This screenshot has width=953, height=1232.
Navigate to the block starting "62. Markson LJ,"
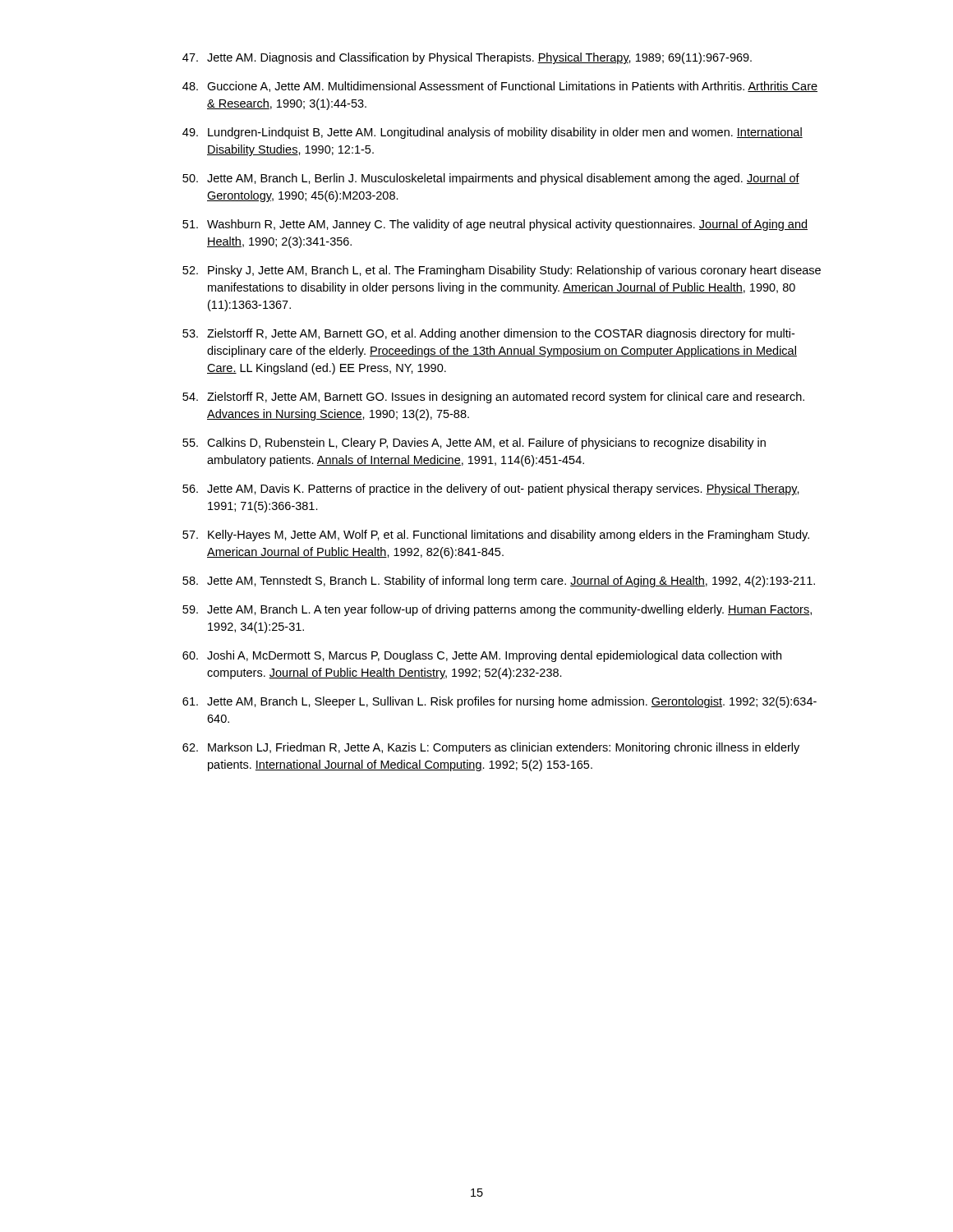pos(493,757)
